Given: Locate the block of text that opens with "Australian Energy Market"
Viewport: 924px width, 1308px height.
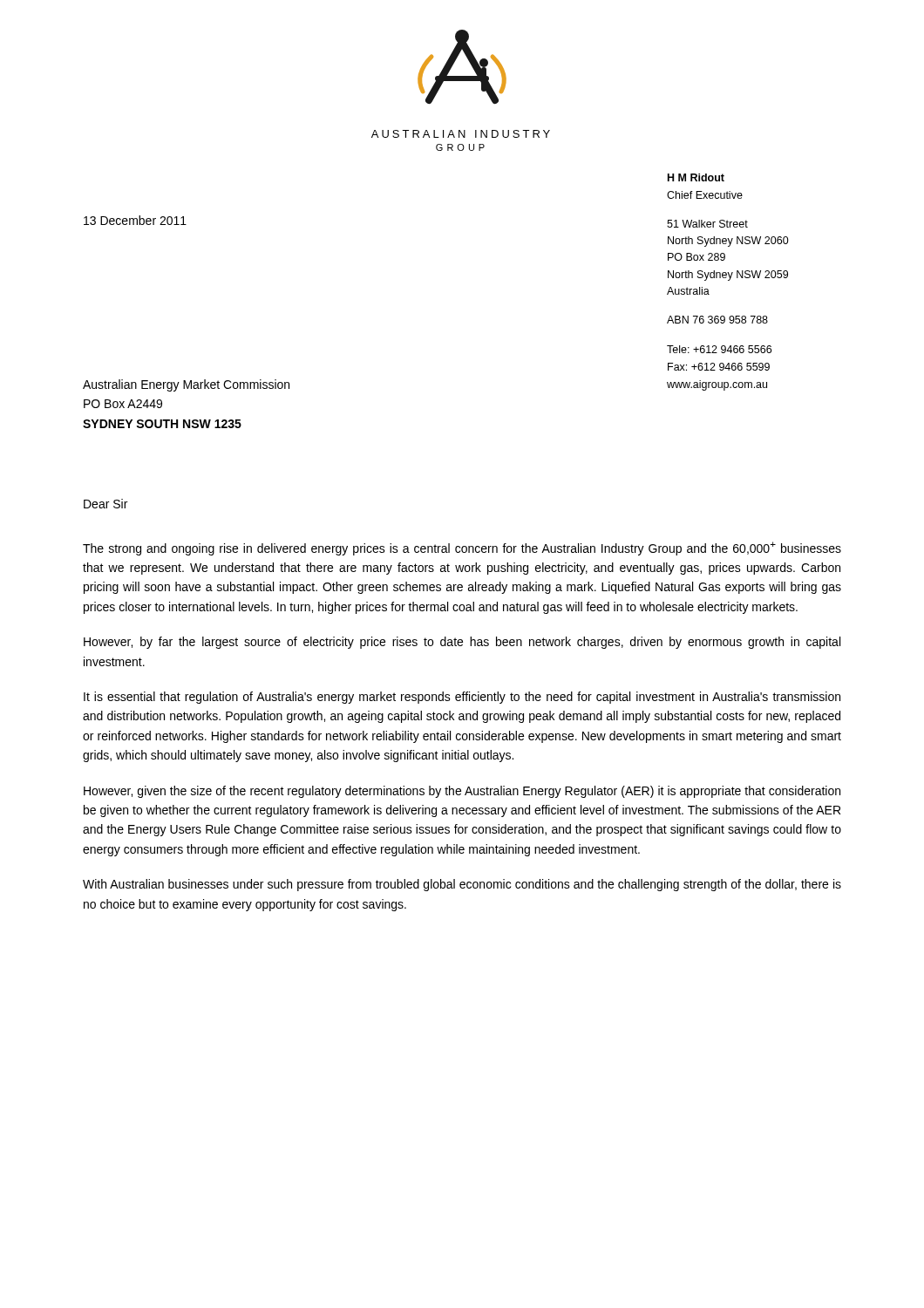Looking at the screenshot, I should tap(186, 385).
